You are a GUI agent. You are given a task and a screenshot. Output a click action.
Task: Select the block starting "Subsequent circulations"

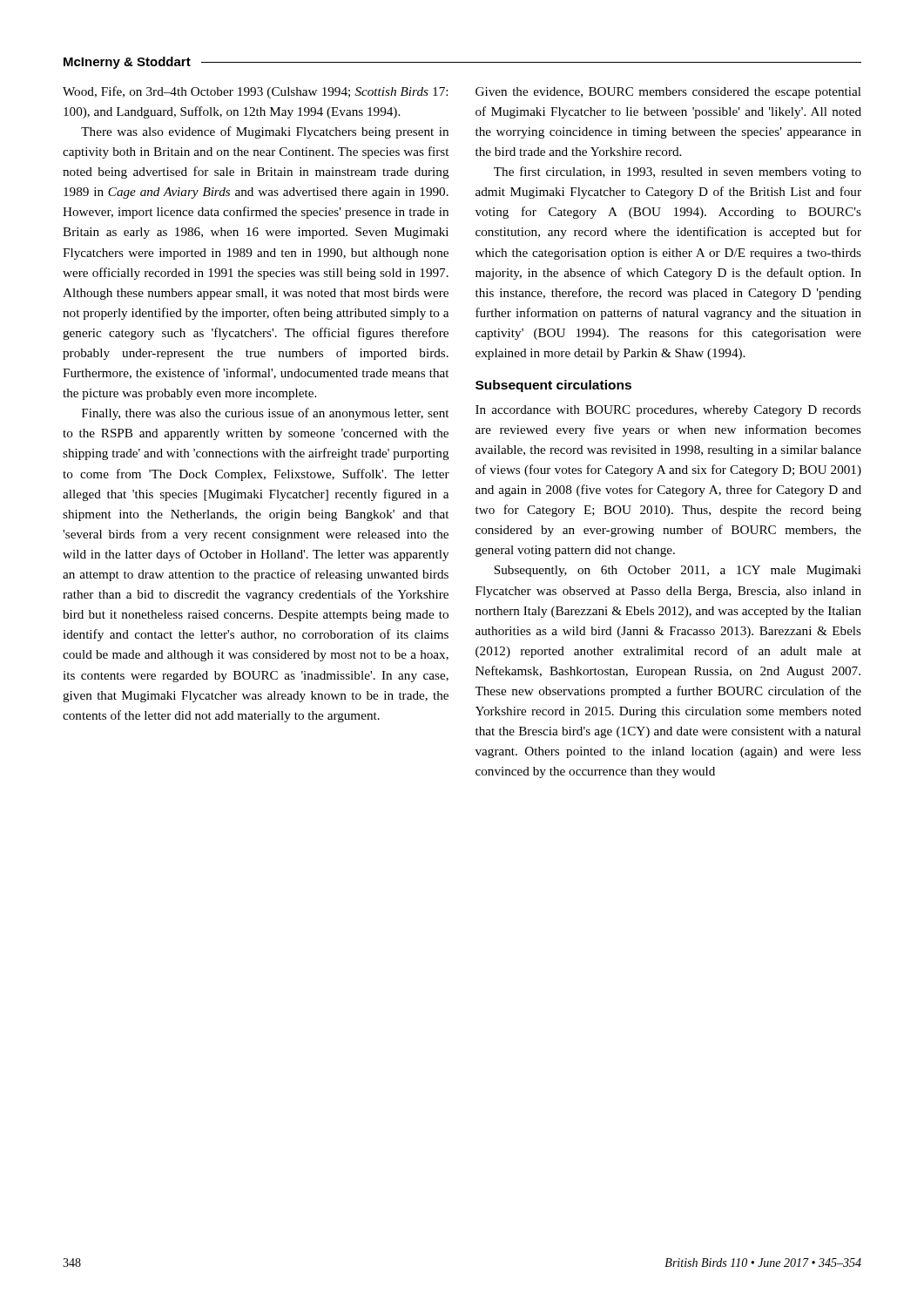(553, 385)
